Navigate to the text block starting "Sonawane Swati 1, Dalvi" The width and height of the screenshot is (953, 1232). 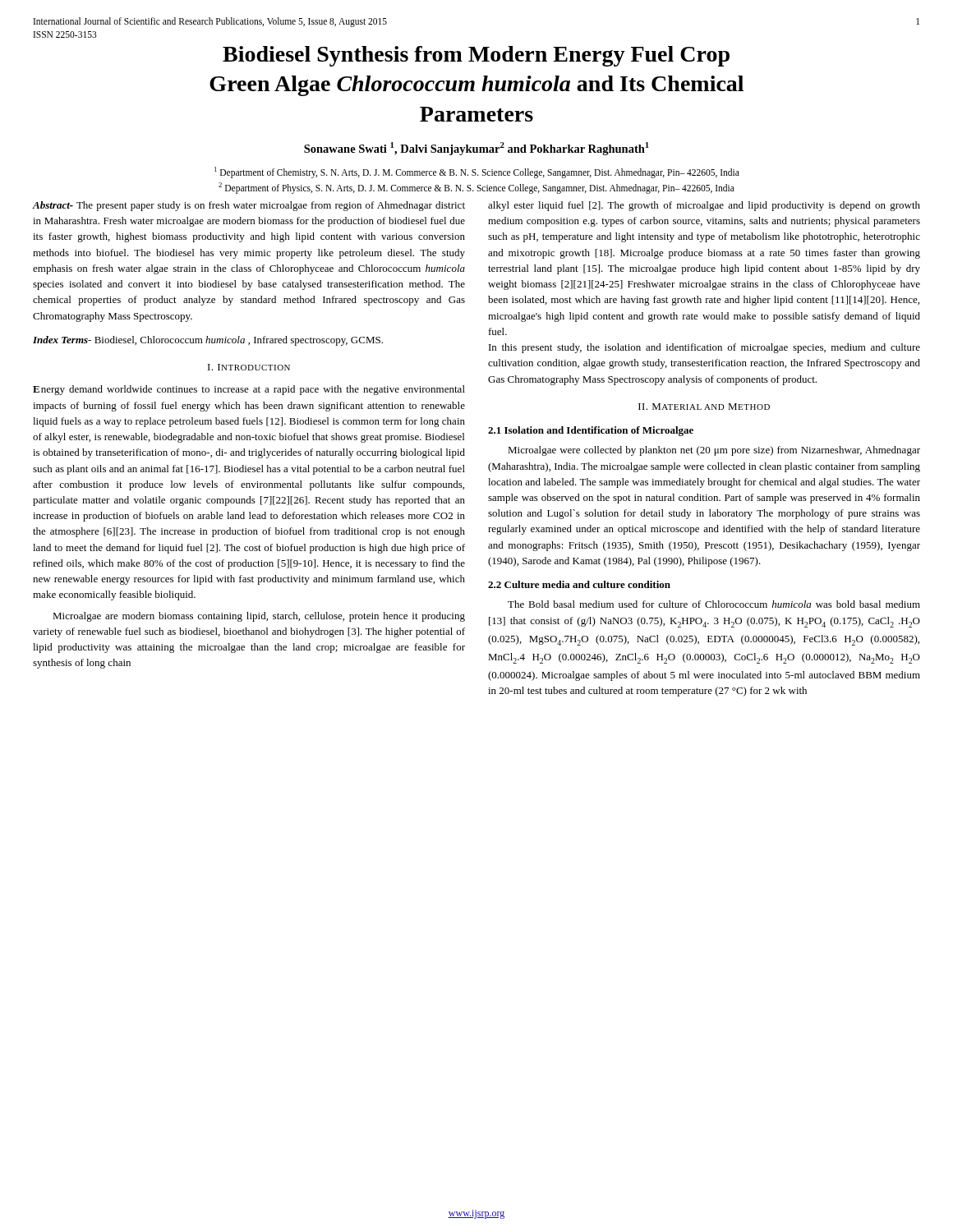coord(476,147)
